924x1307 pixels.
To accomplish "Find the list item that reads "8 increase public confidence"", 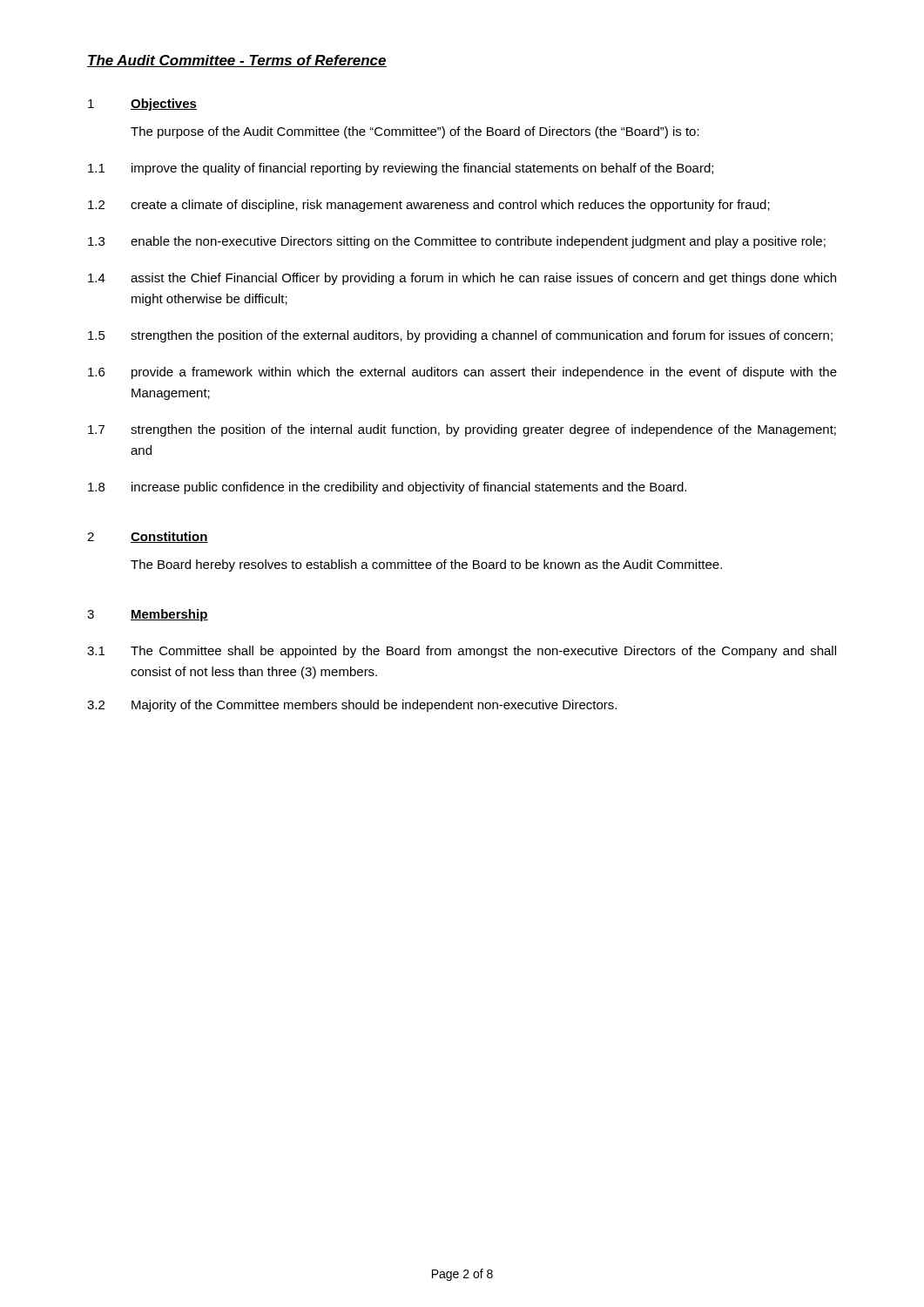I will tap(462, 487).
